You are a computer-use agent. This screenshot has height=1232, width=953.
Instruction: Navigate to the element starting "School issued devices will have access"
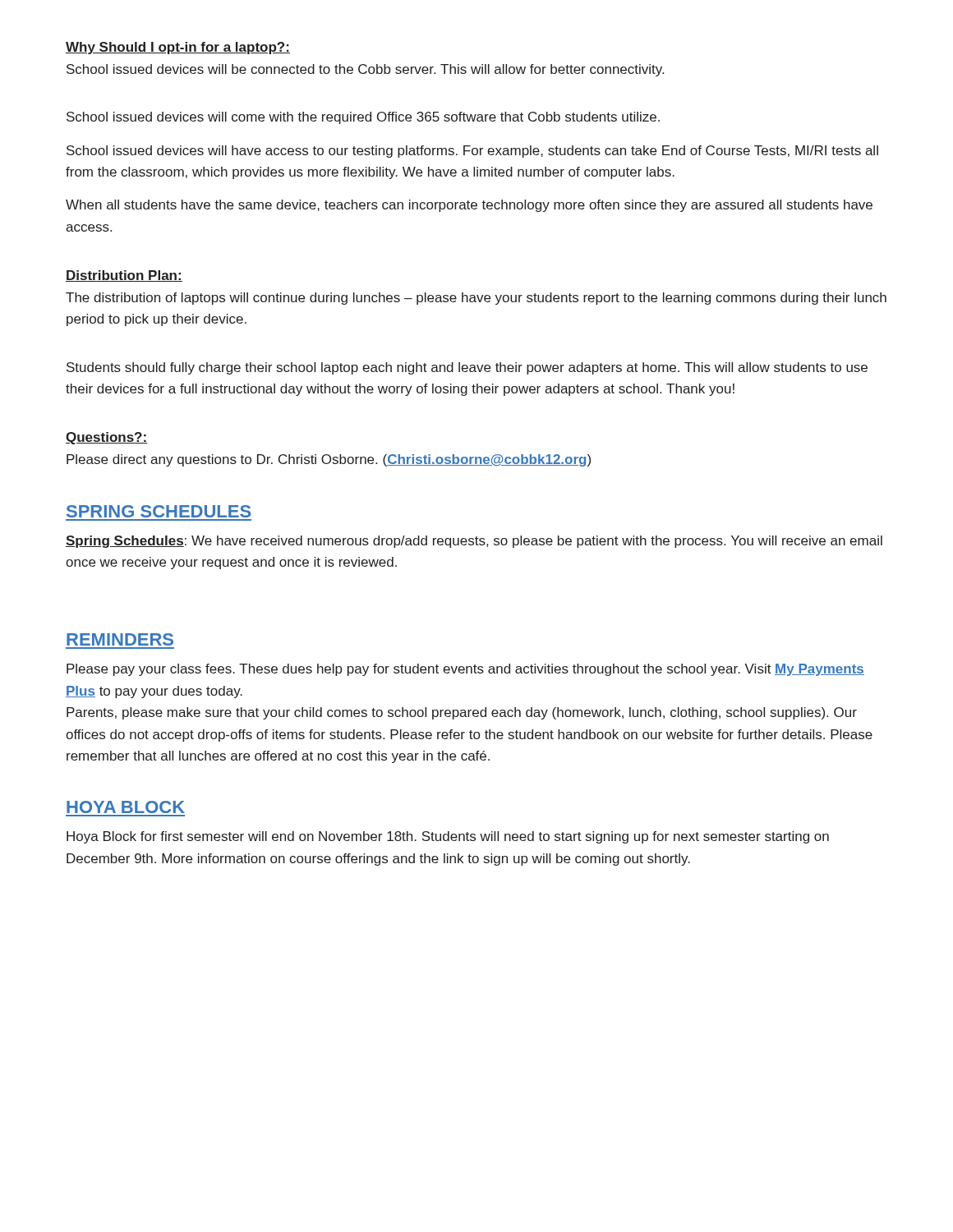(472, 161)
